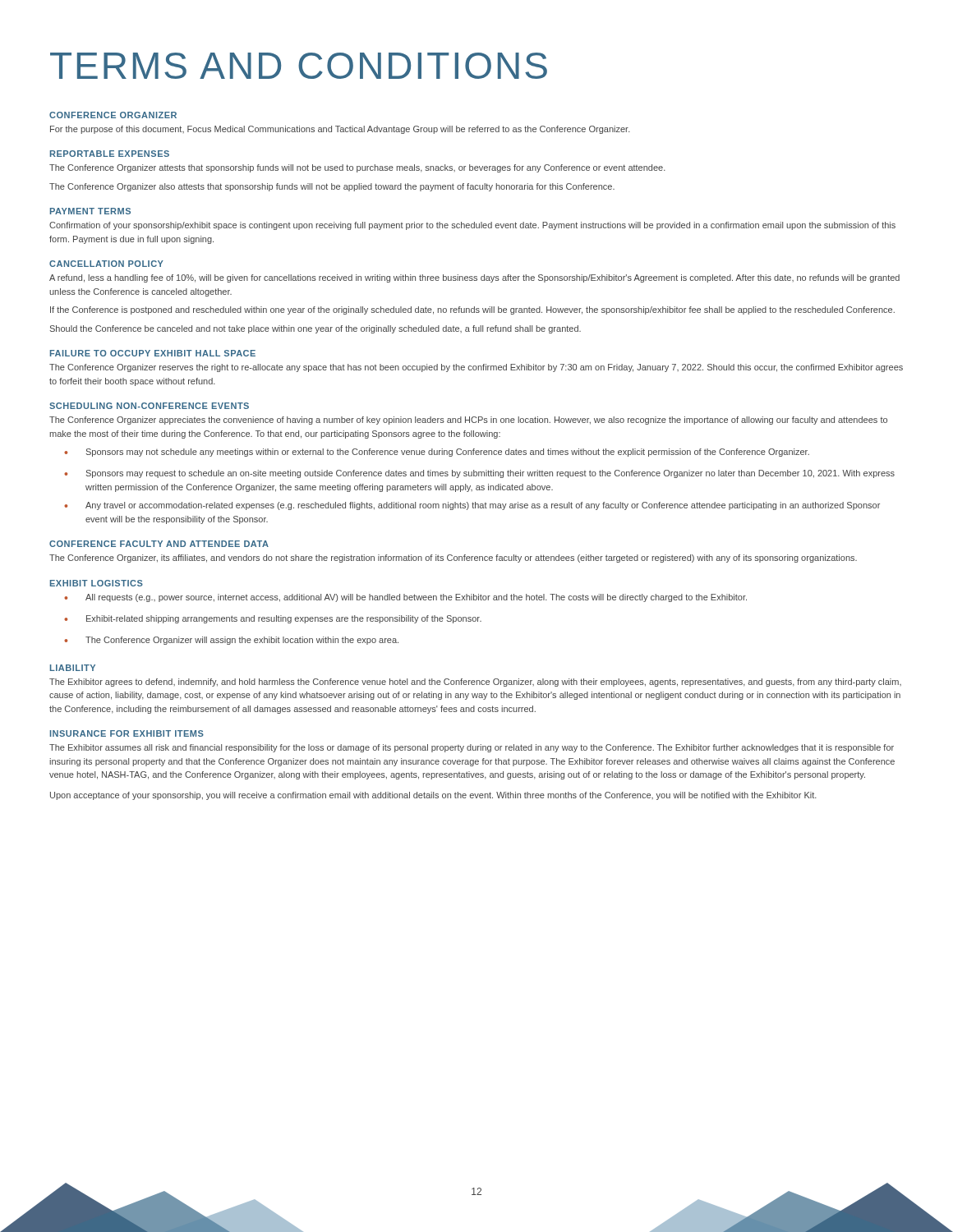Screen dimensions: 1232x953
Task: Where is the passage that starts "Confirmation of your sponsorship/exhibit space"?
Action: coord(472,232)
